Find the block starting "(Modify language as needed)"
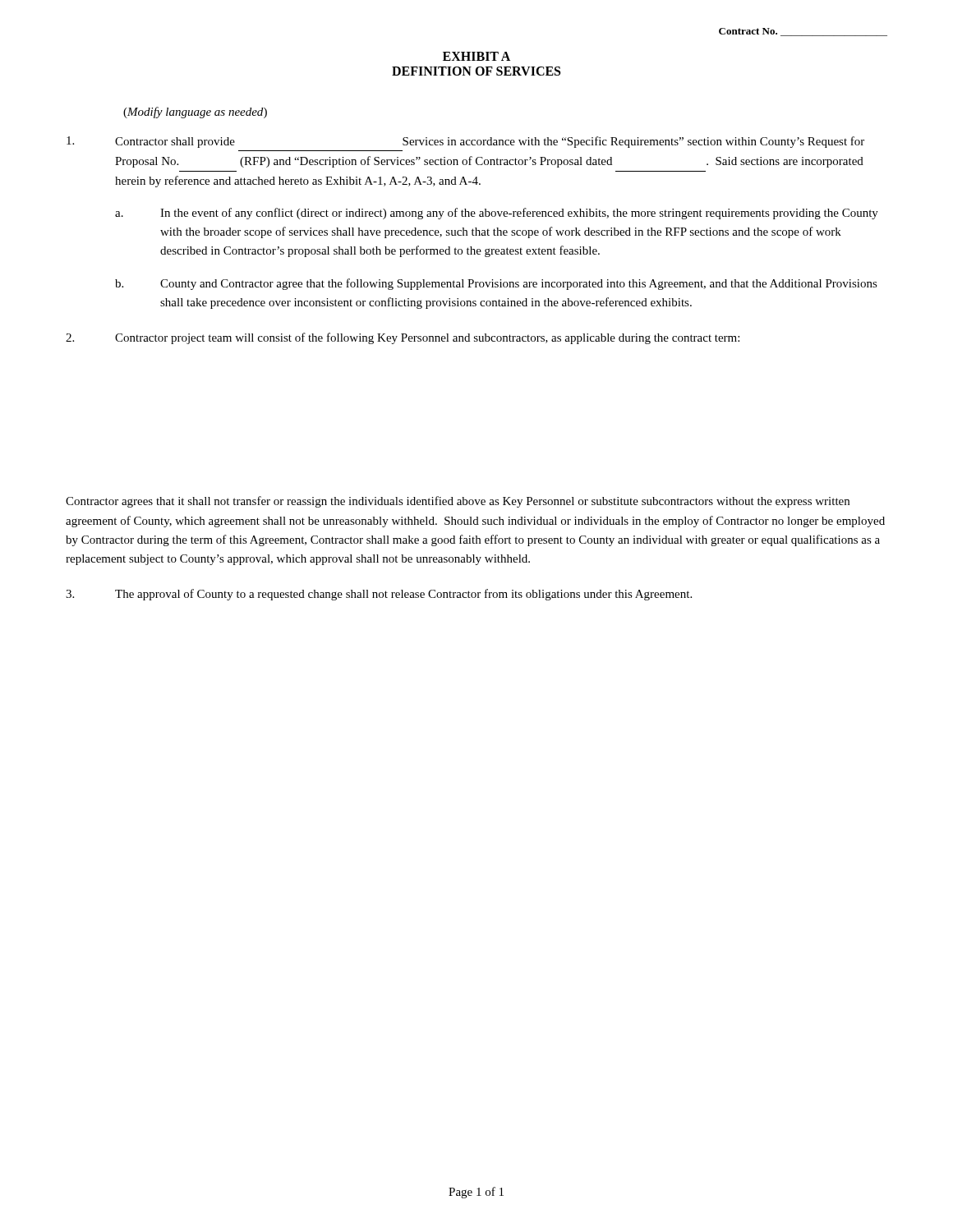Screen dimensions: 1232x953 [x=195, y=112]
